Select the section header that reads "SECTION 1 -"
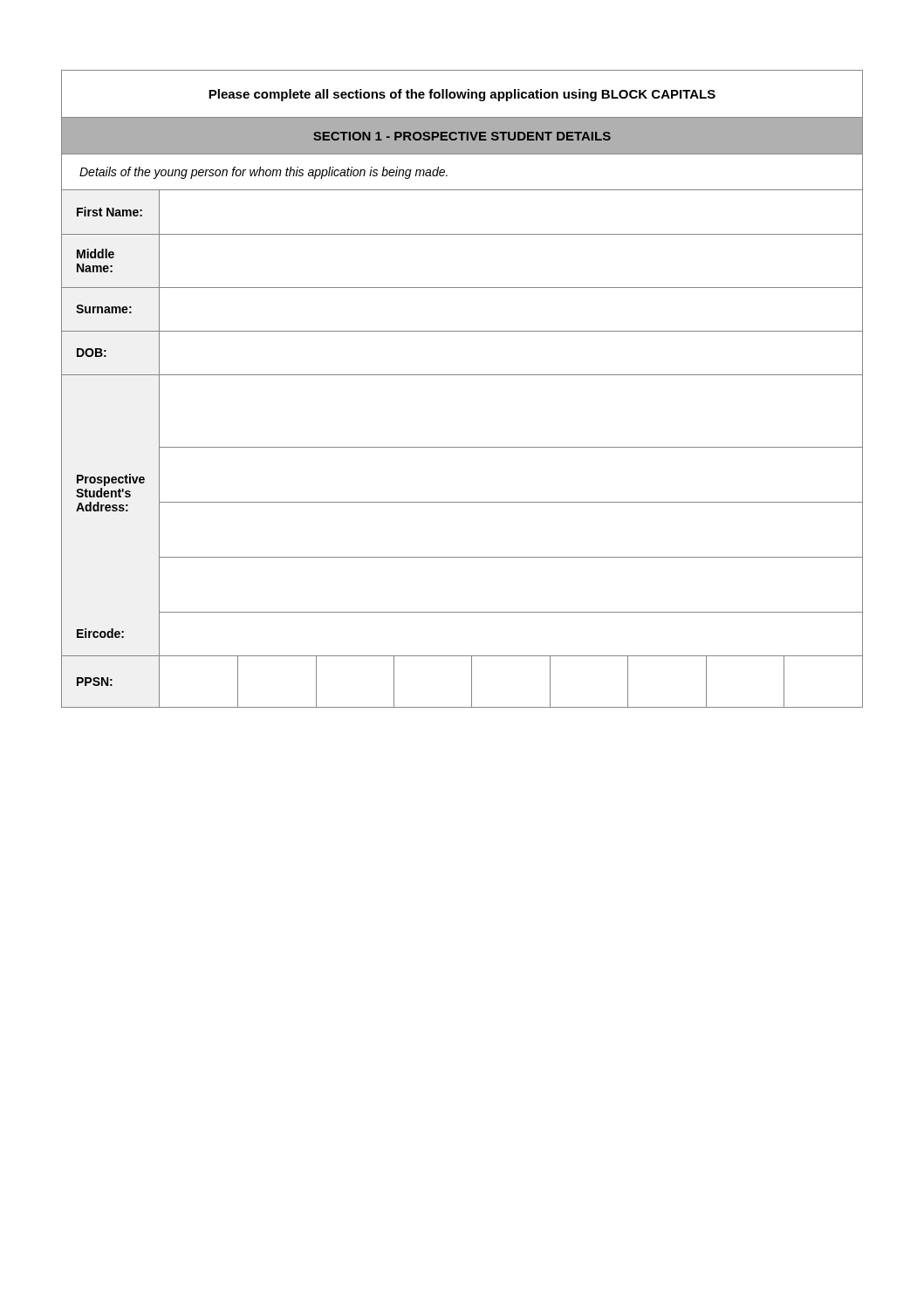This screenshot has height=1309, width=924. click(x=462, y=136)
